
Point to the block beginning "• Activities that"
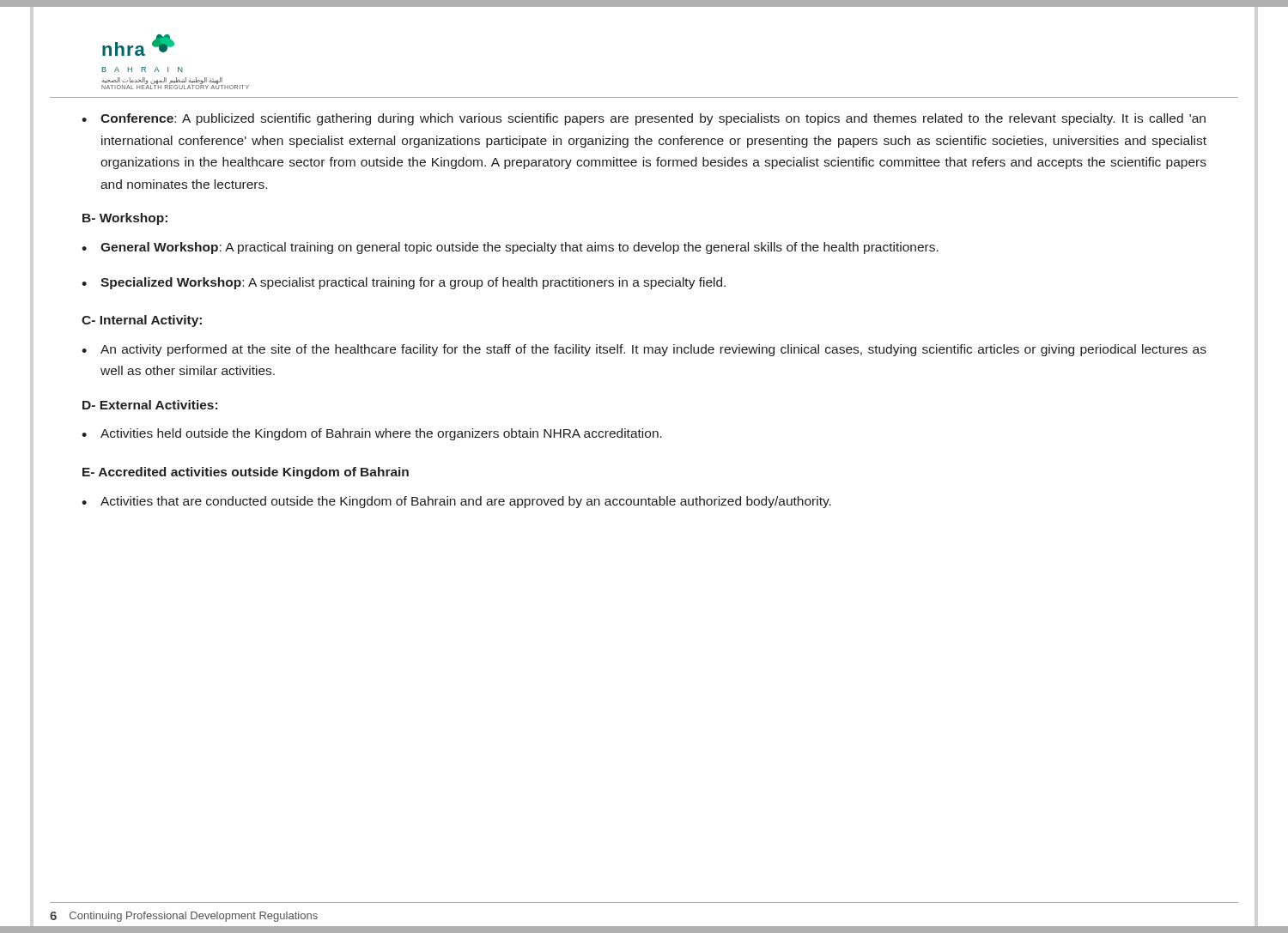(644, 503)
